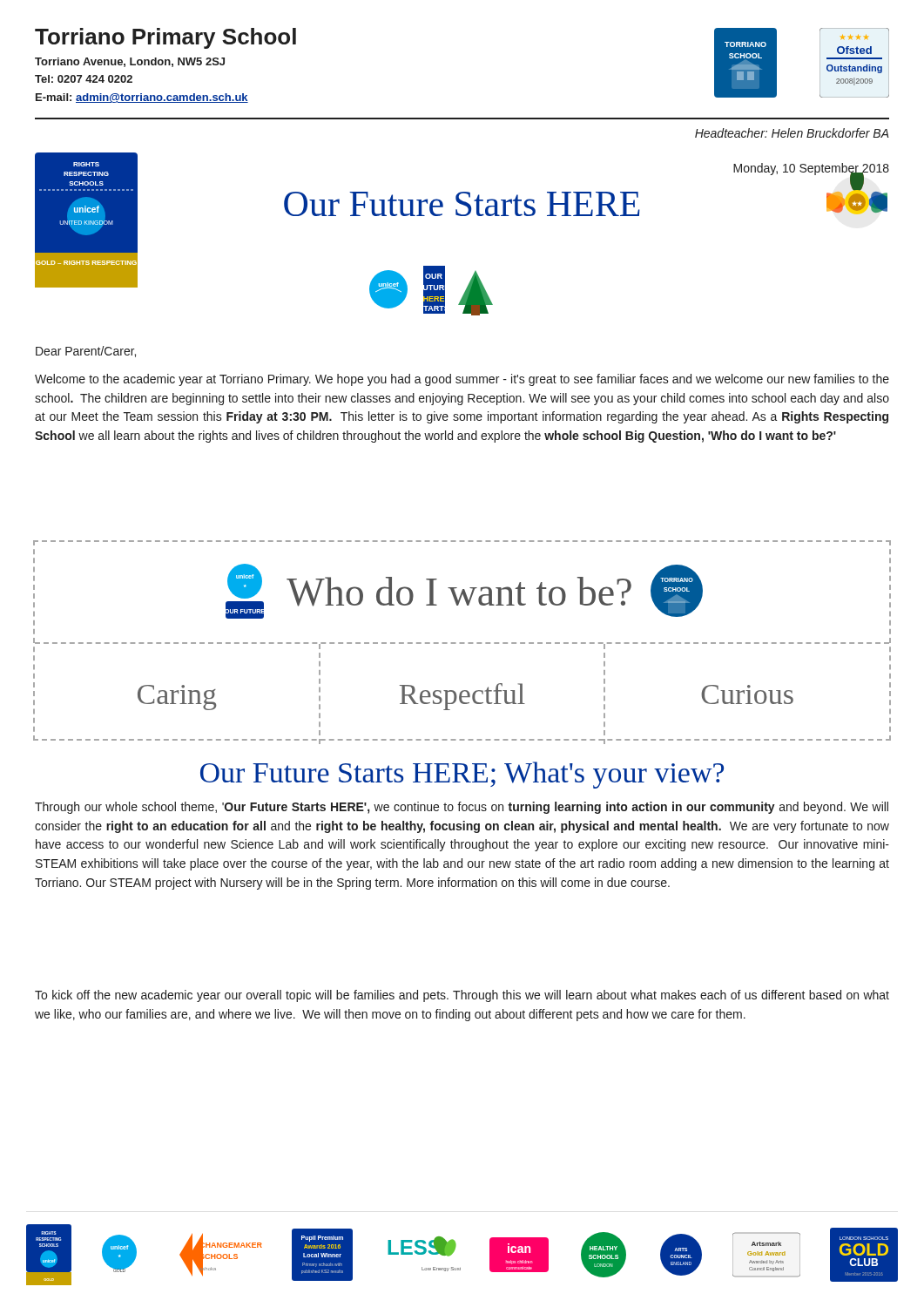Click on the infographic
The width and height of the screenshot is (924, 1307).
pyautogui.click(x=462, y=640)
